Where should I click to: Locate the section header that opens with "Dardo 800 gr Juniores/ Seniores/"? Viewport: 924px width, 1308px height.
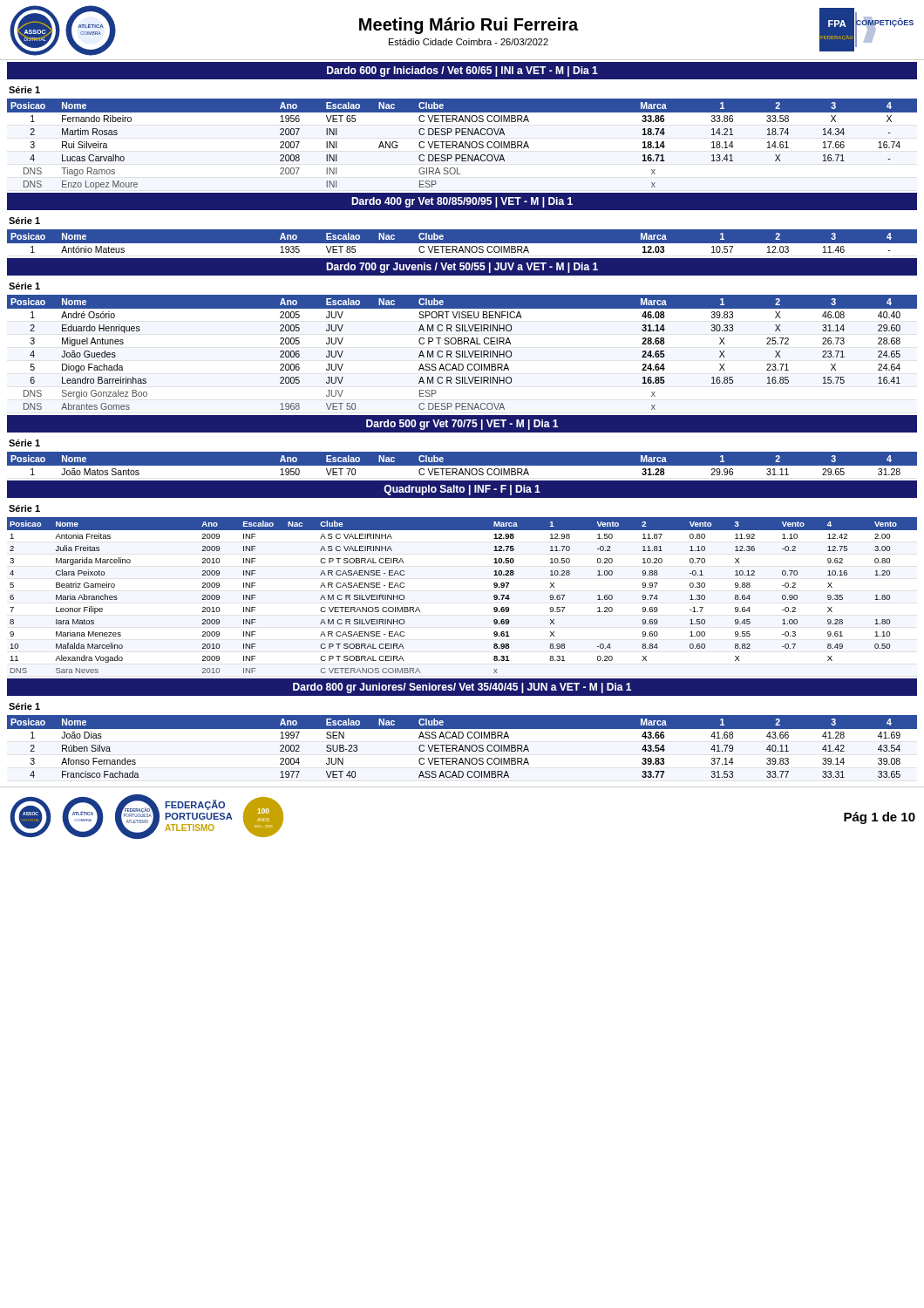click(462, 687)
